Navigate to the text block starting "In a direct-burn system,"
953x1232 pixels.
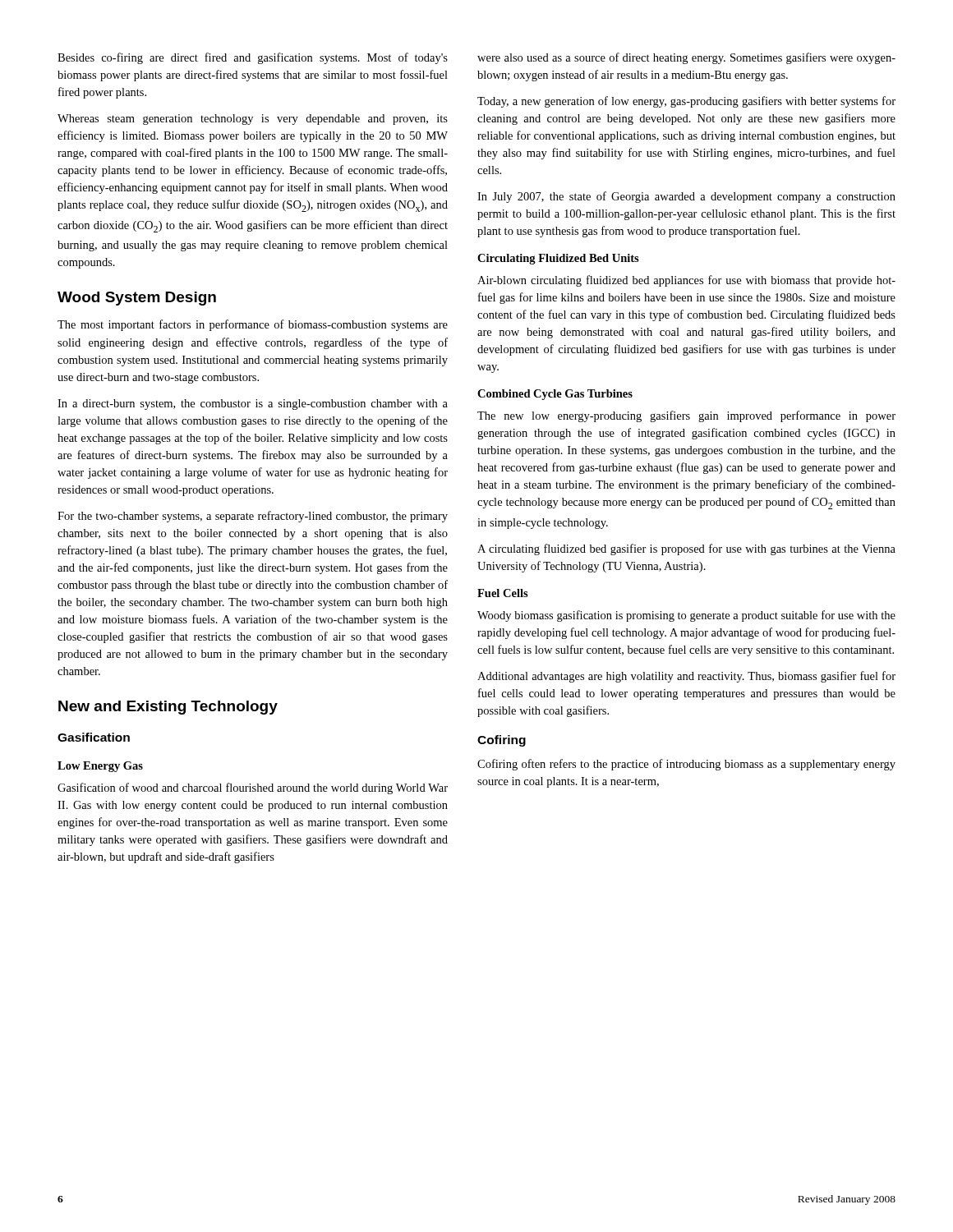(x=253, y=446)
